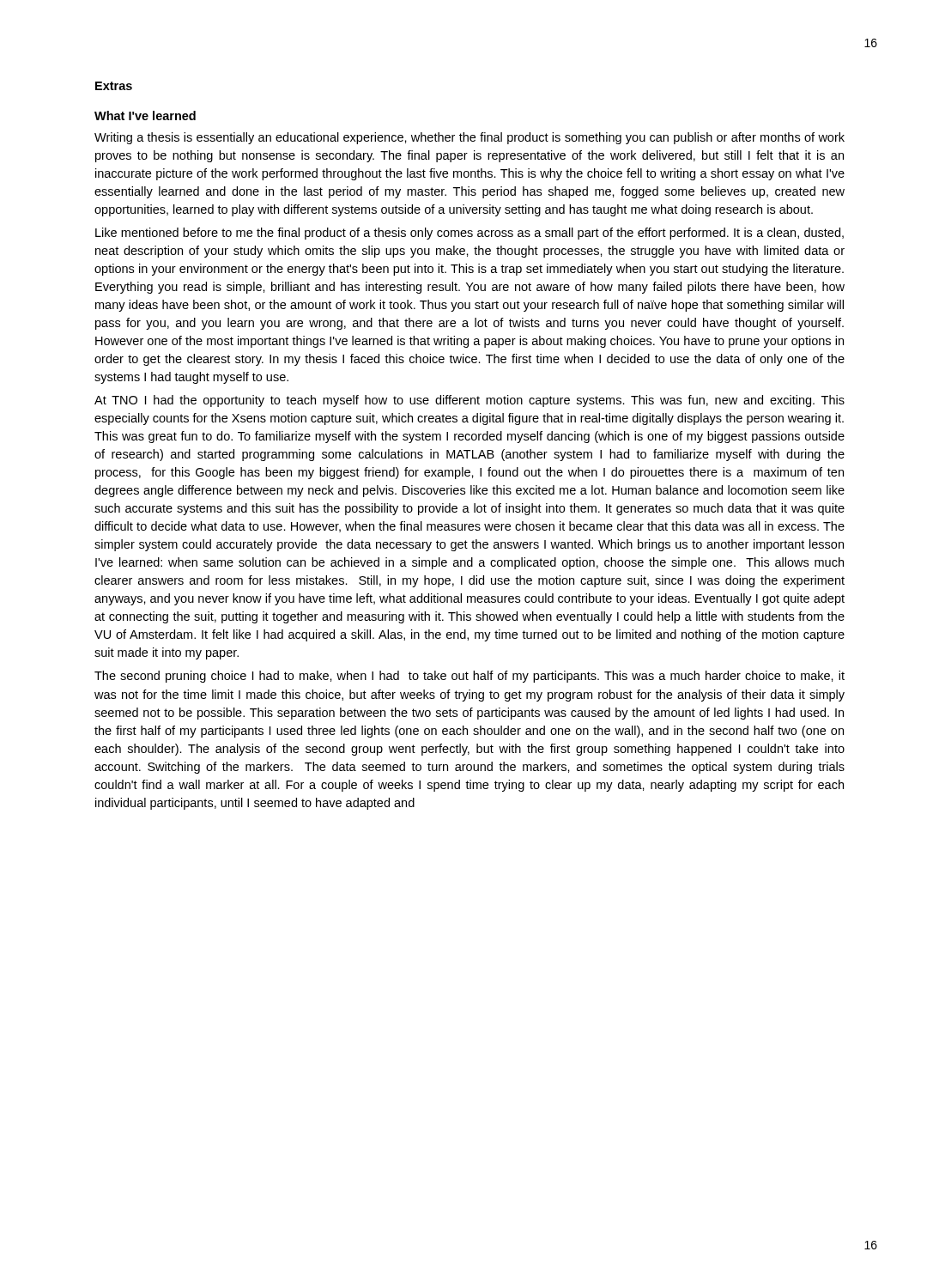Point to the text block starting "At TNO I had"
Image resolution: width=939 pixels, height=1288 pixels.
tap(470, 527)
